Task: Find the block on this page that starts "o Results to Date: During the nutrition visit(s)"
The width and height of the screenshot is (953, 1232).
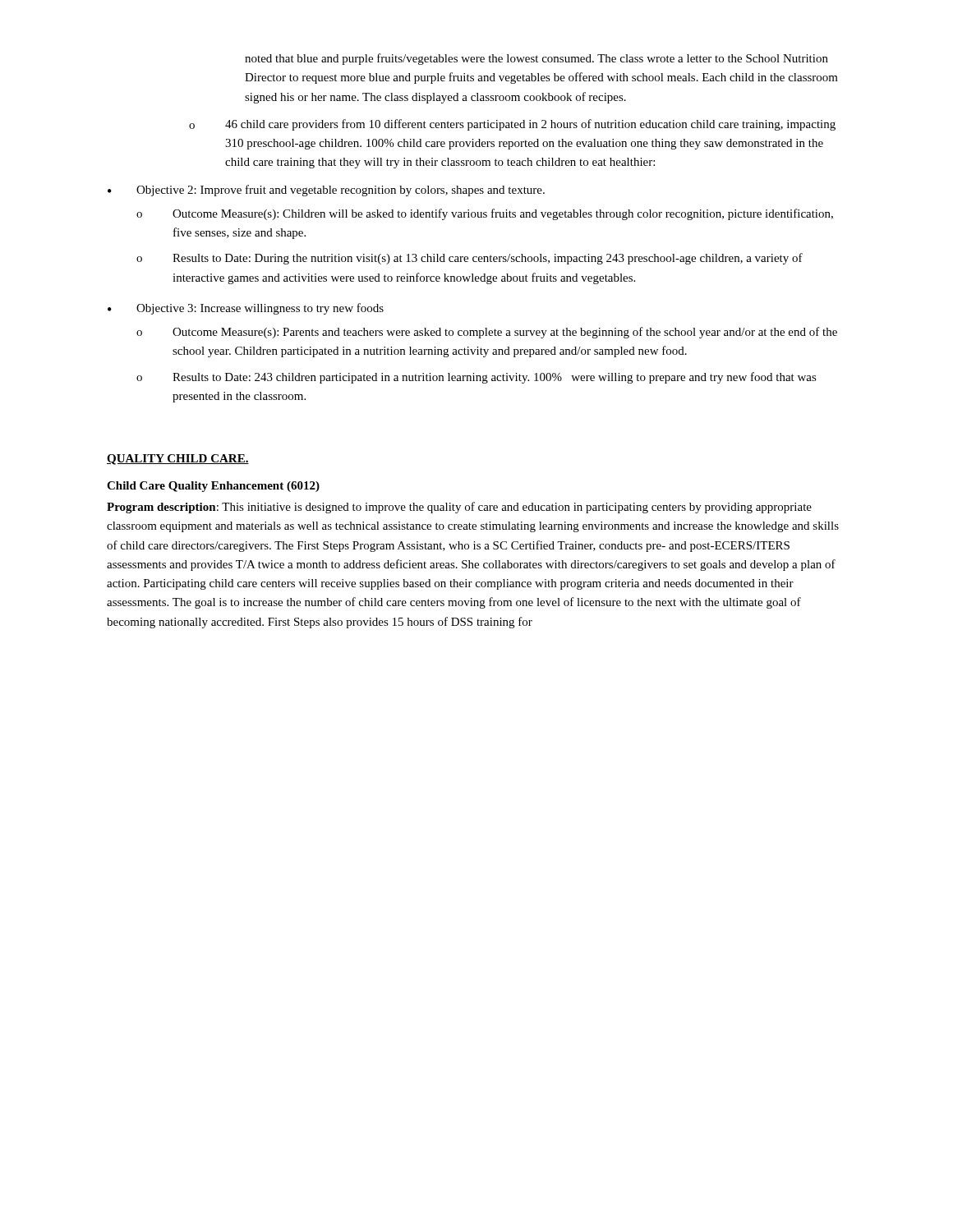Action: 491,268
